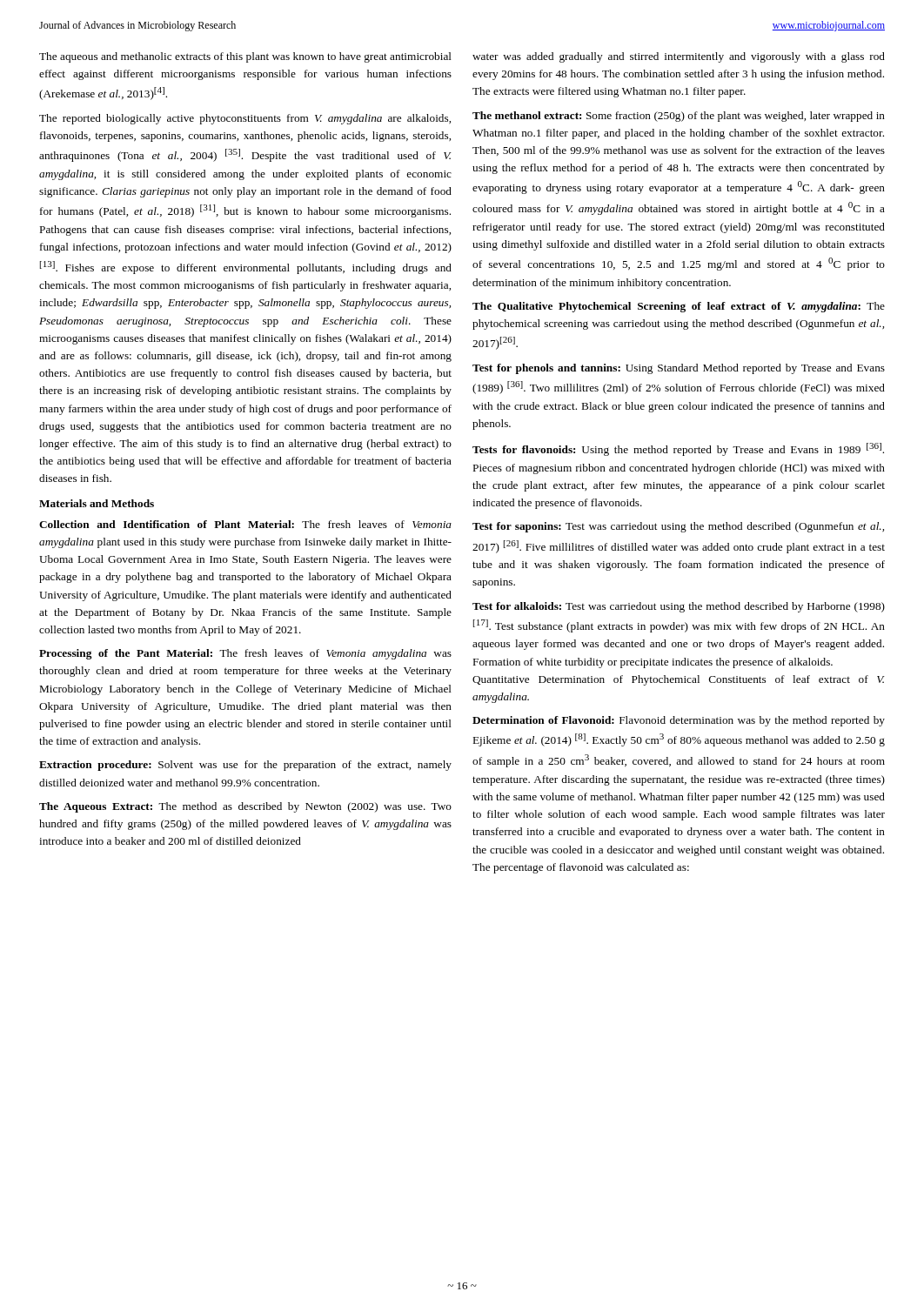Navigate to the block starting "Collection and Identification of Plant Material:"
Viewport: 924px width, 1305px height.
[x=245, y=577]
